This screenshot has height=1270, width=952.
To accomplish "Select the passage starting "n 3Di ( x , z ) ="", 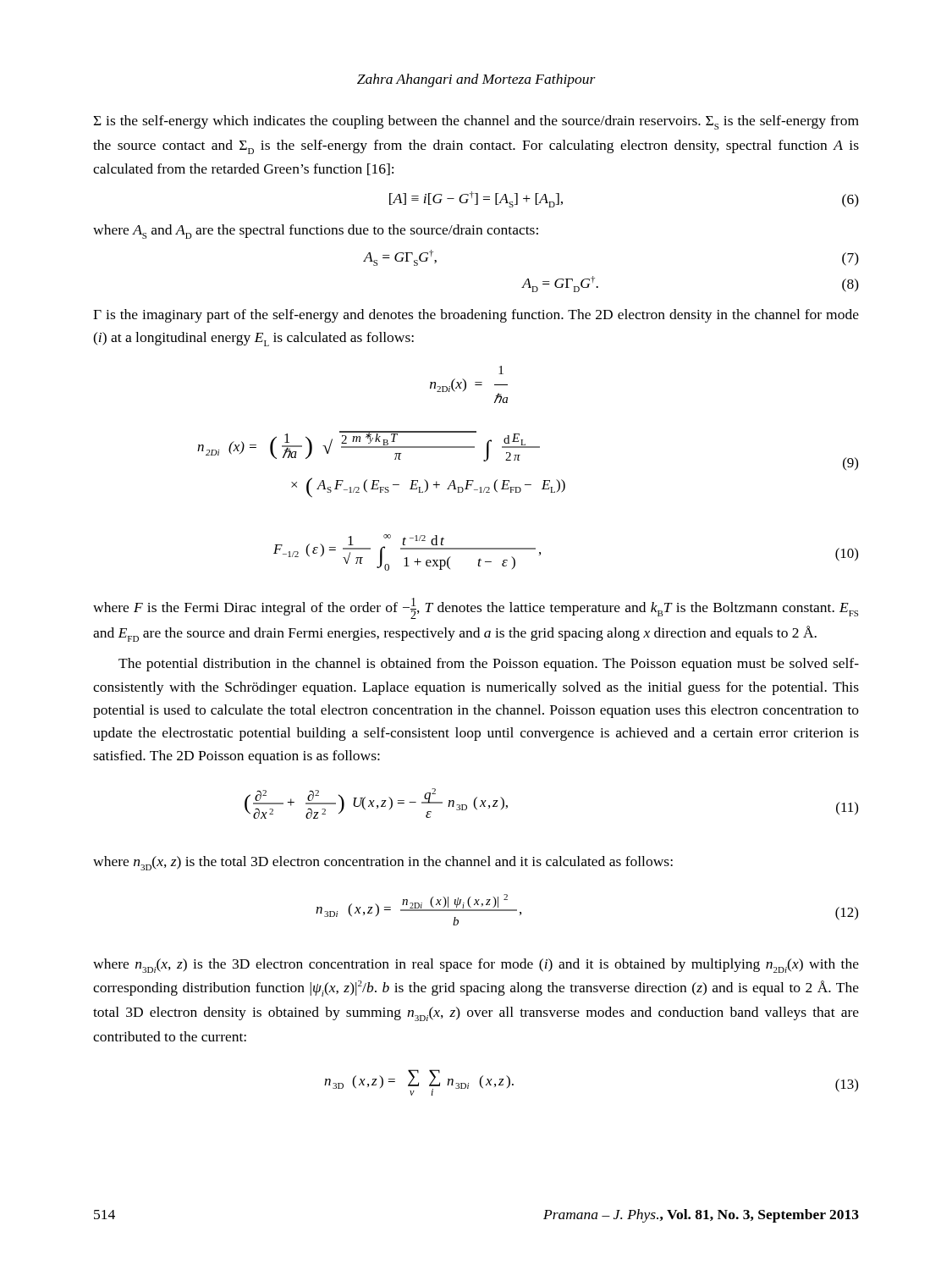I will 458,910.
